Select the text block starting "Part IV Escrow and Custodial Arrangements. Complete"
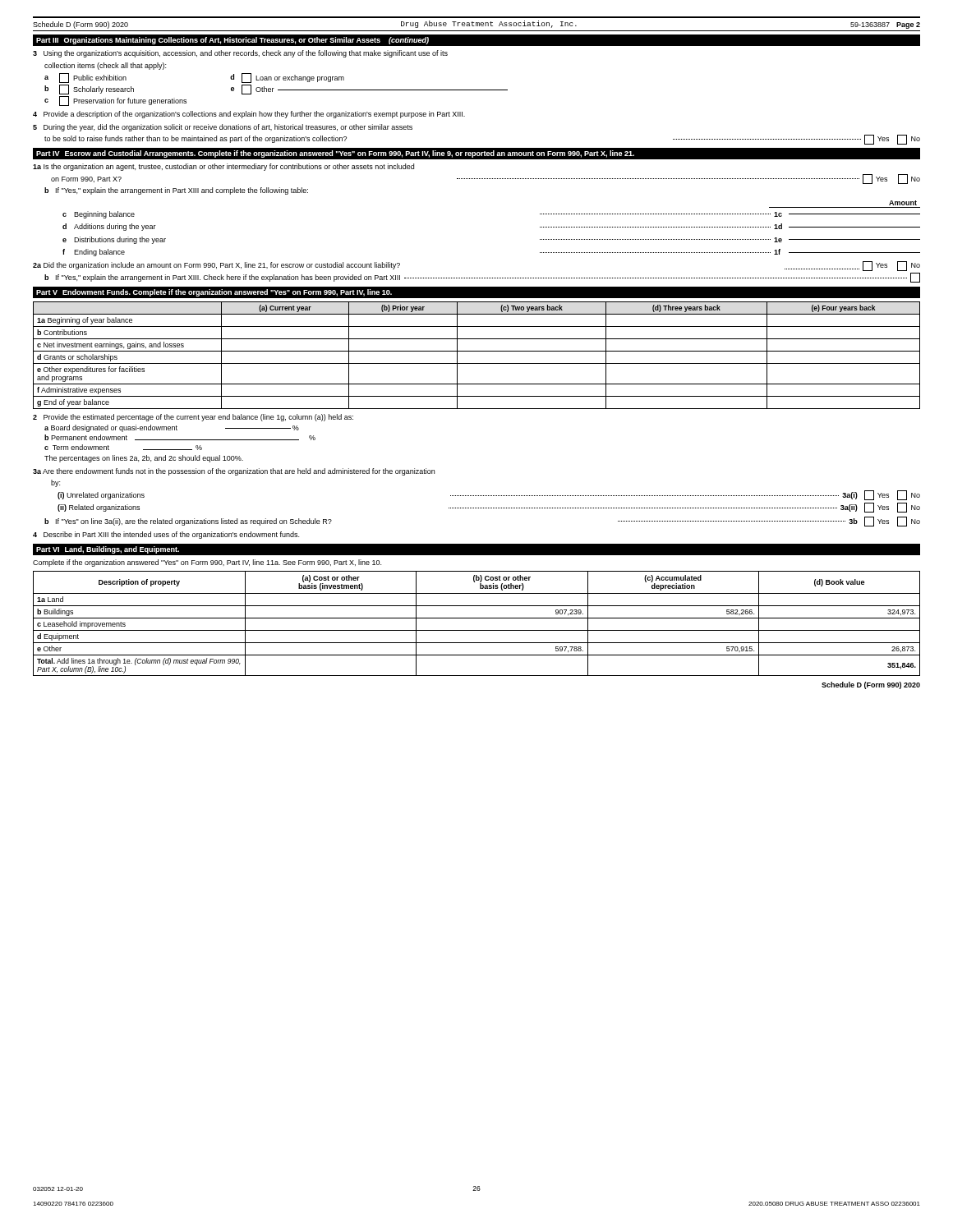This screenshot has width=953, height=1232. (335, 154)
